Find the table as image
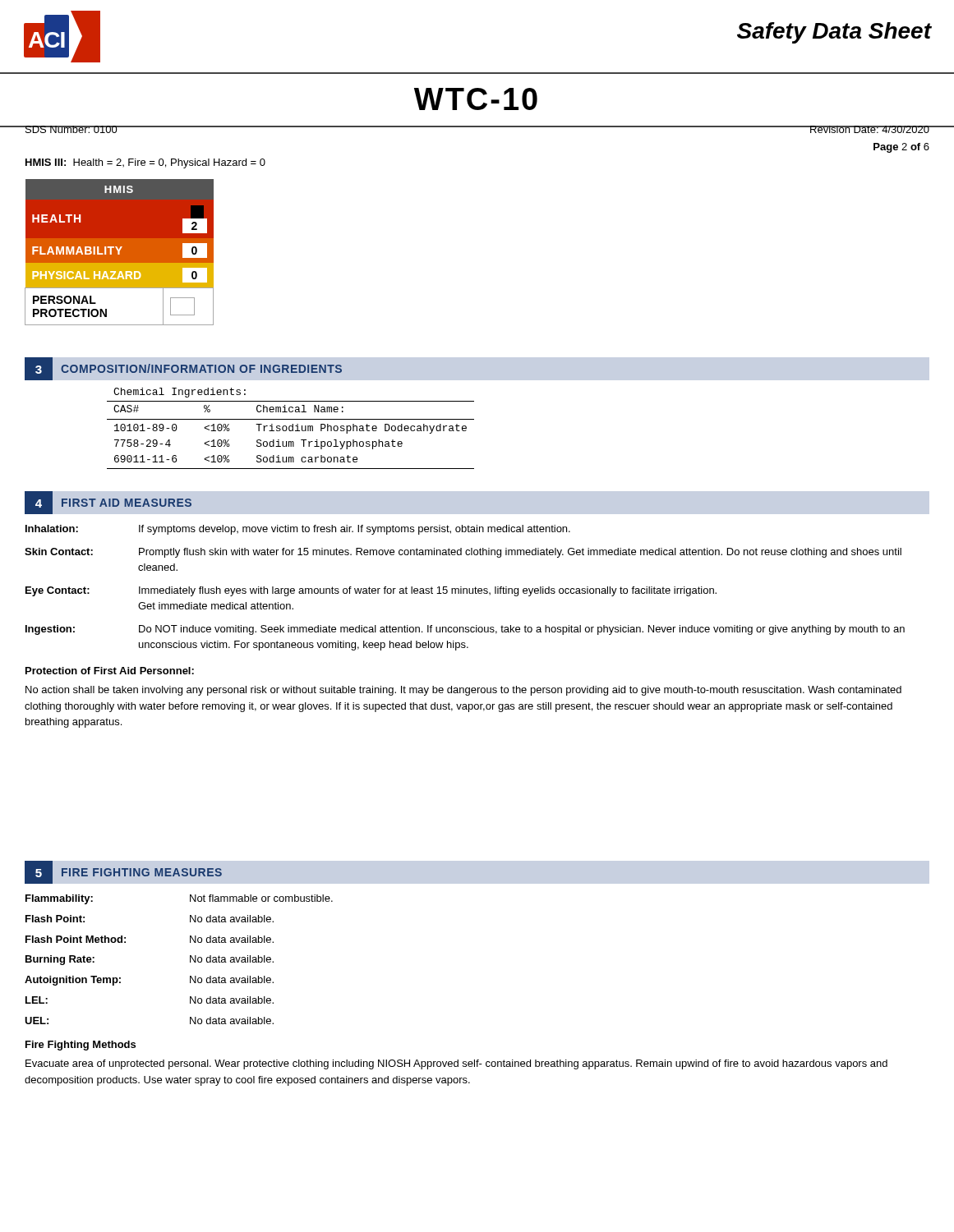Screen dimensions: 1232x954 [119, 252]
